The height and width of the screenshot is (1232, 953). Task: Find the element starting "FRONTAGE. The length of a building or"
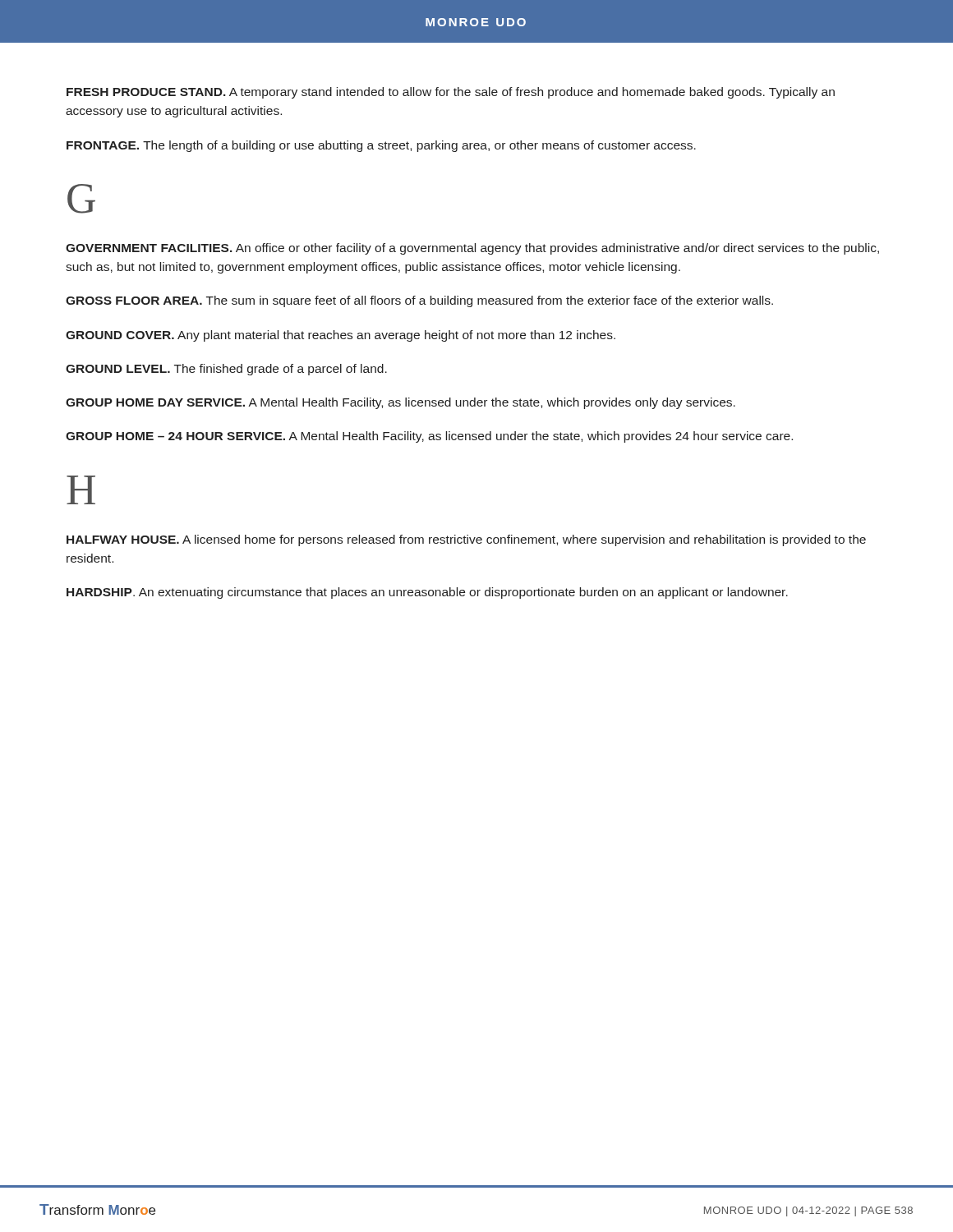[x=381, y=145]
